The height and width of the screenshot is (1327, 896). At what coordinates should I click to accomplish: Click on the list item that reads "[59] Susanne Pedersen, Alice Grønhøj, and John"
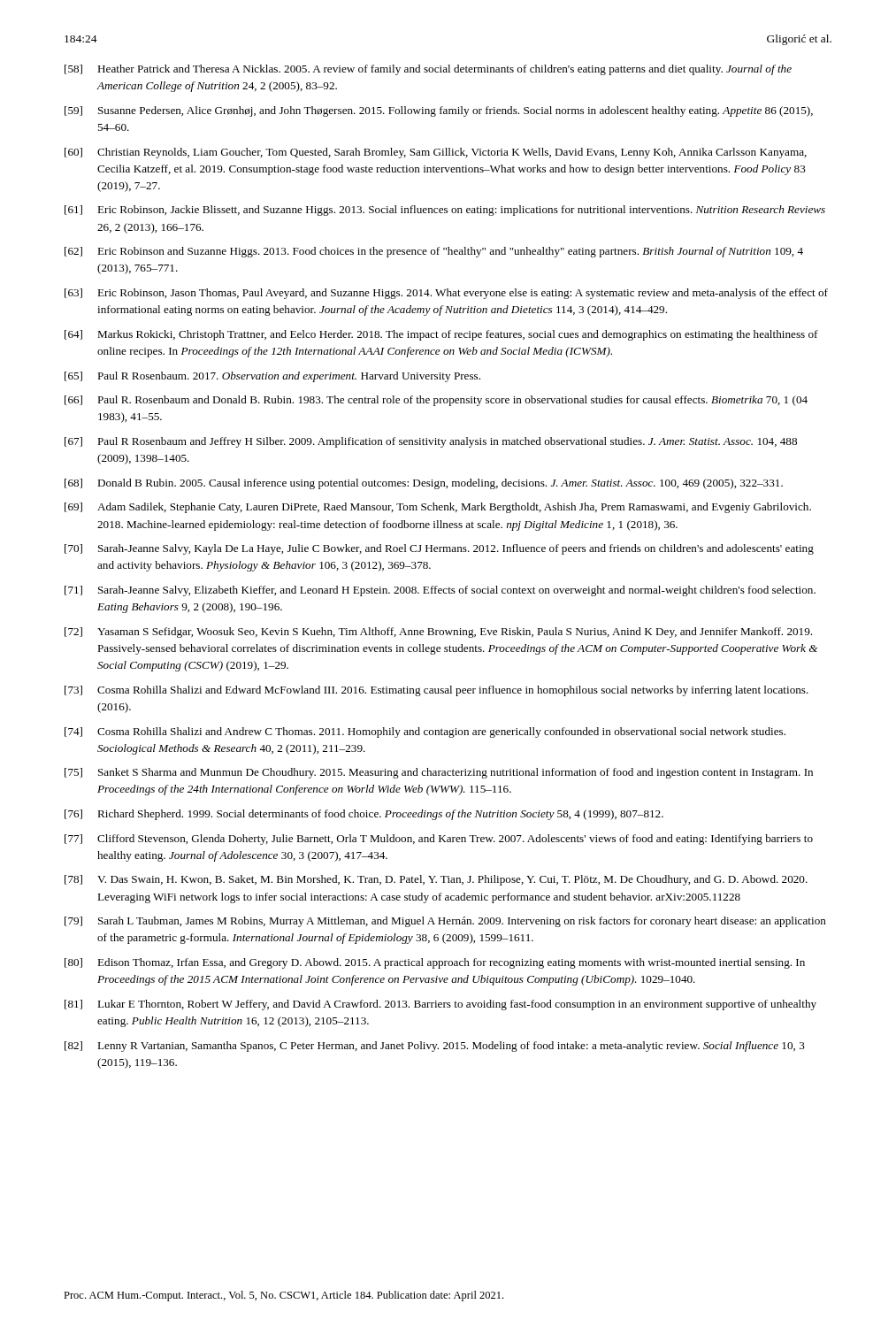tap(448, 118)
